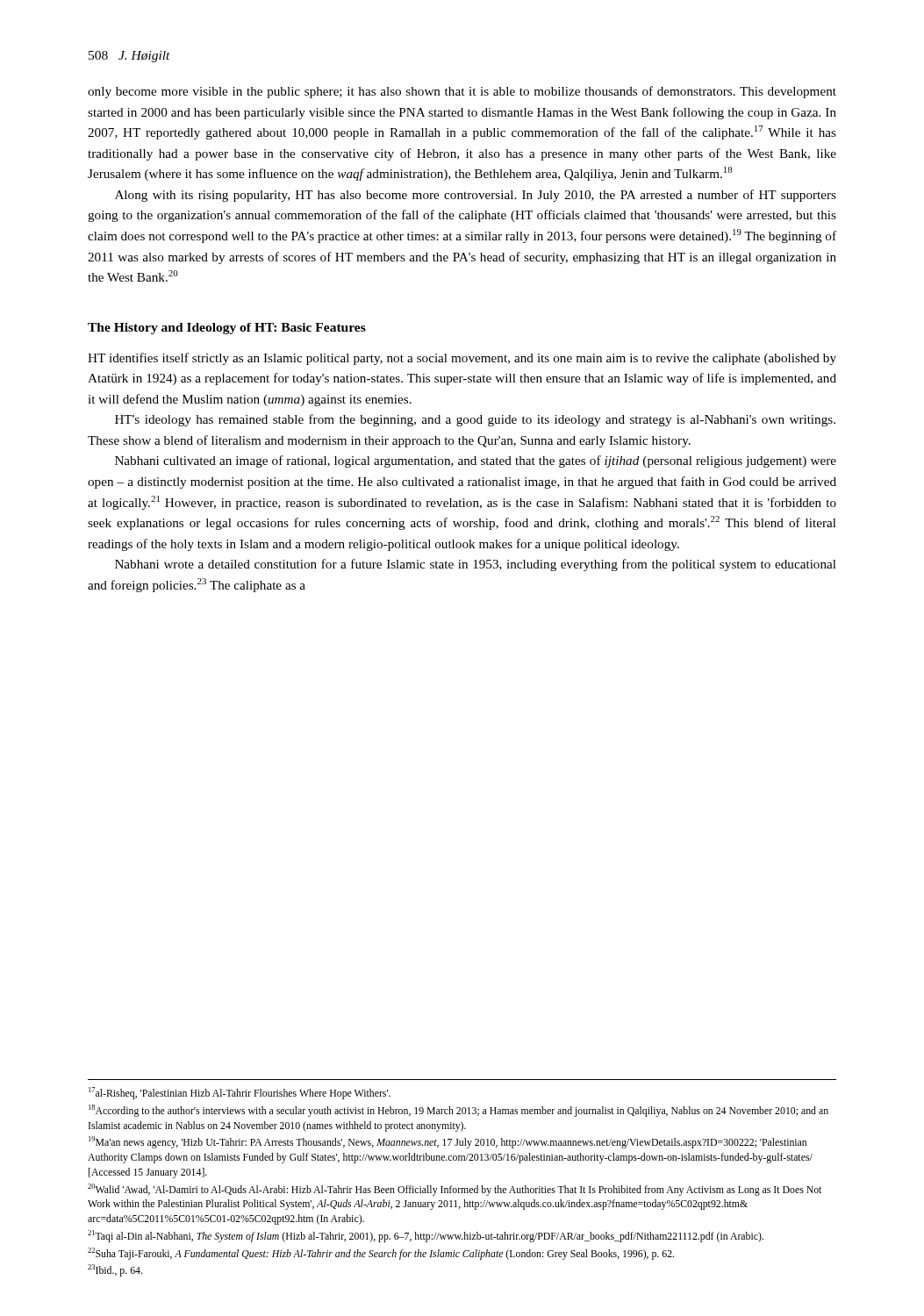Image resolution: width=924 pixels, height=1316 pixels.
Task: Where is the passage that starts "17al-Risheq, 'Palestinian Hizb Al-Tahrir"?
Action: pyautogui.click(x=239, y=1093)
